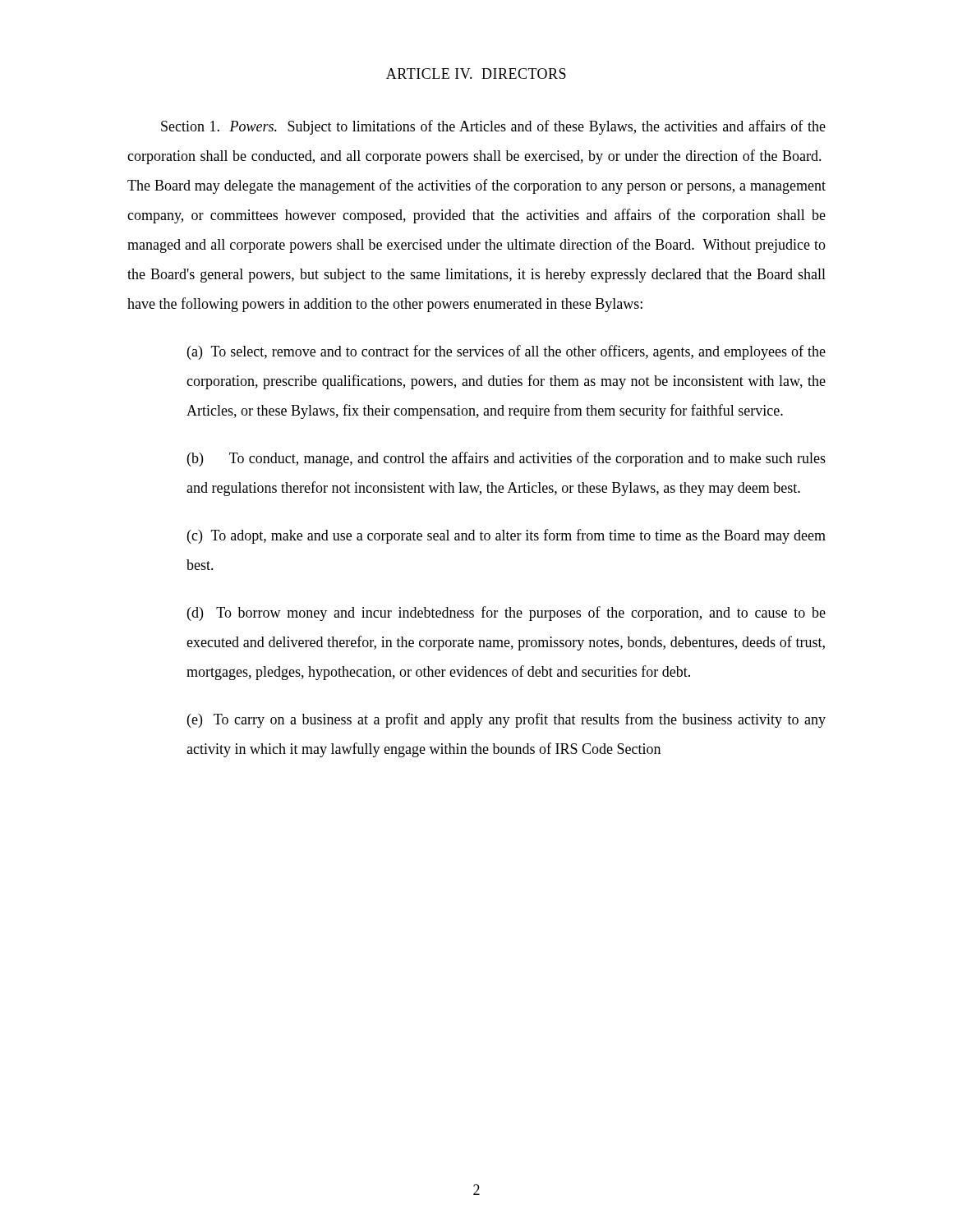Click the passage that begins "(e) To carry on a business"
This screenshot has height=1232, width=953.
click(506, 734)
